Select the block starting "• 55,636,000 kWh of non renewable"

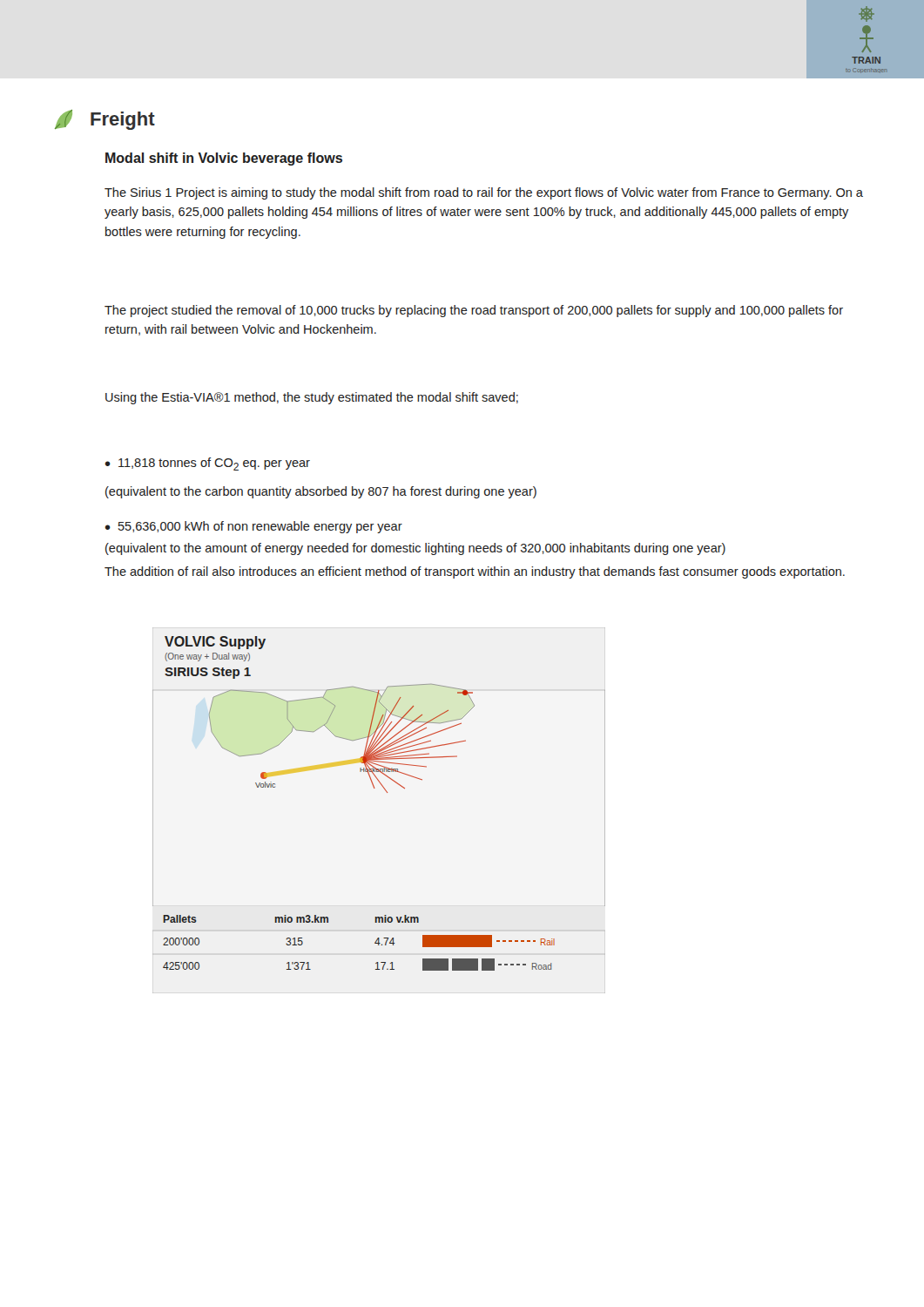pos(253,527)
